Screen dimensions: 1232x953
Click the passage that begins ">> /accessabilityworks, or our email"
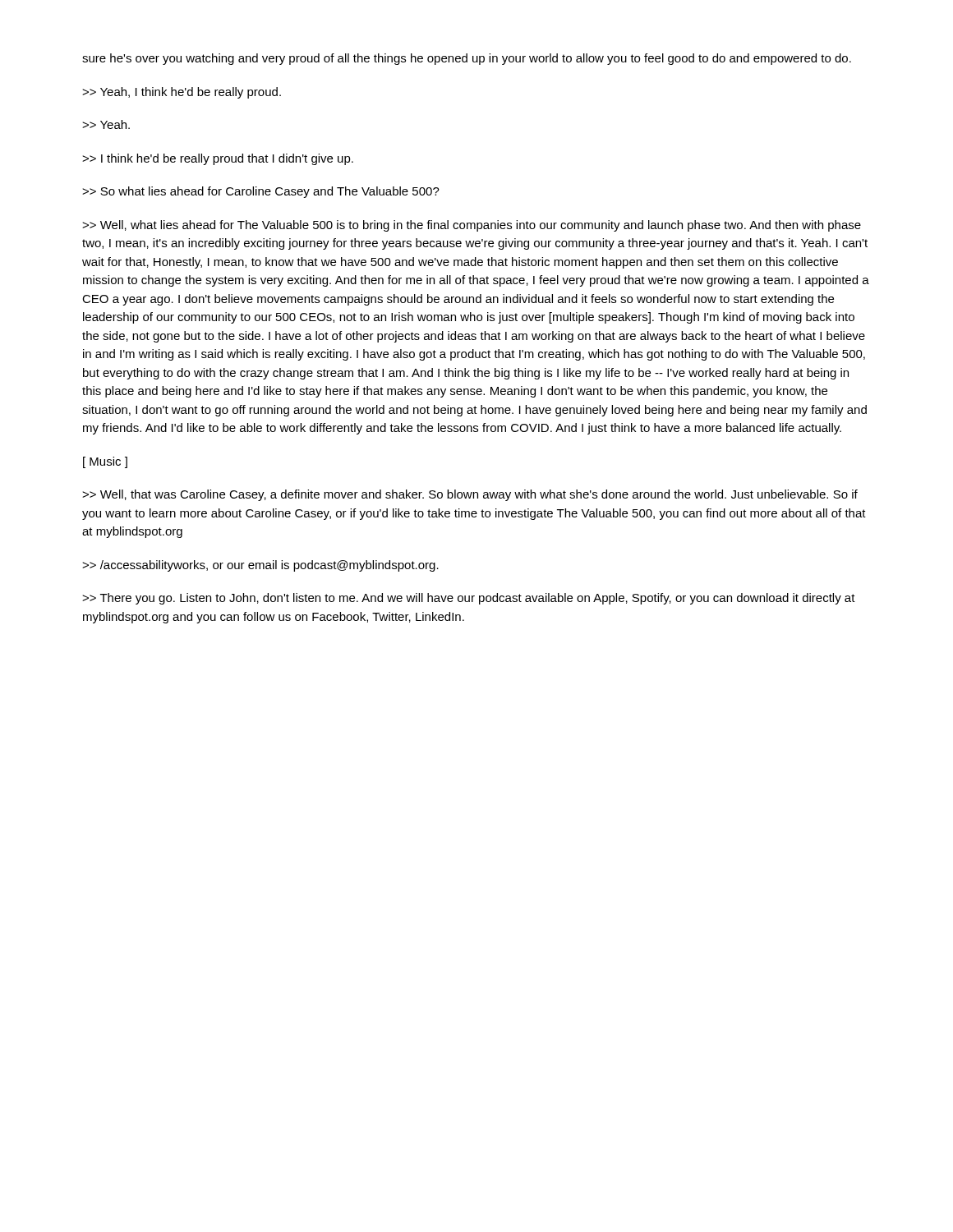pos(261,564)
